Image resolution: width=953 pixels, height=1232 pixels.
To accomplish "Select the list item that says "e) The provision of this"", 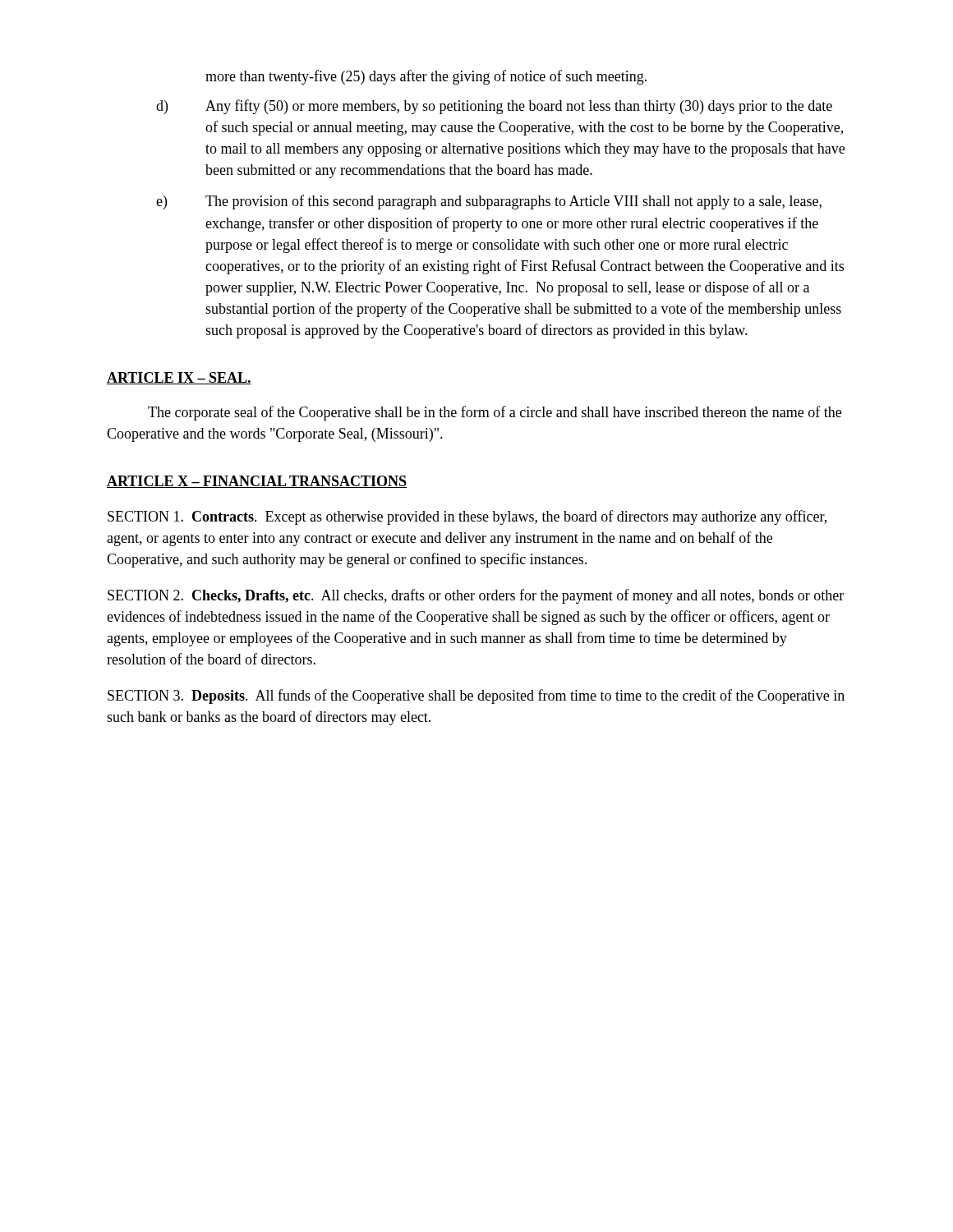I will (x=501, y=266).
